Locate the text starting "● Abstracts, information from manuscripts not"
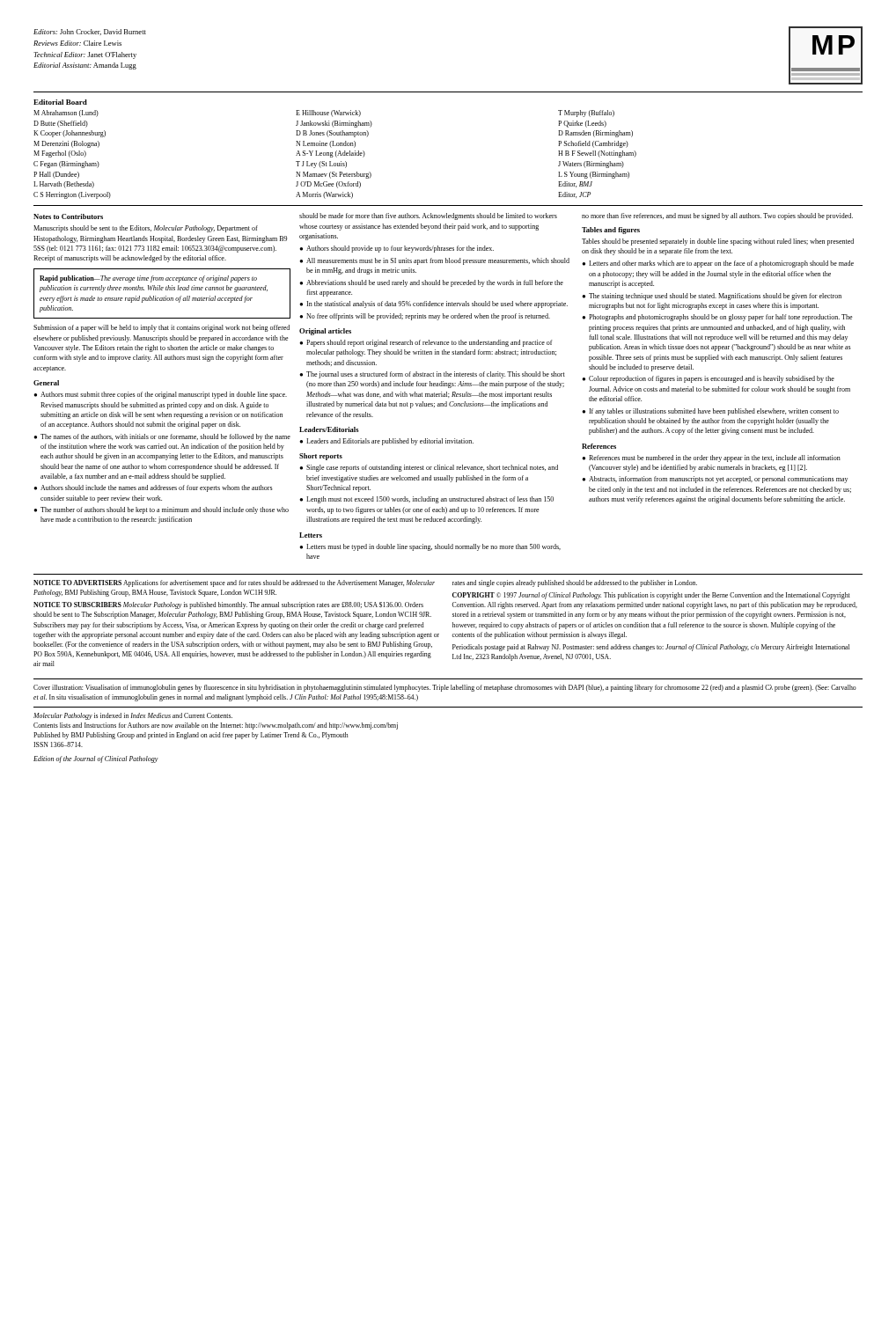Viewport: 896px width, 1320px height. click(719, 490)
